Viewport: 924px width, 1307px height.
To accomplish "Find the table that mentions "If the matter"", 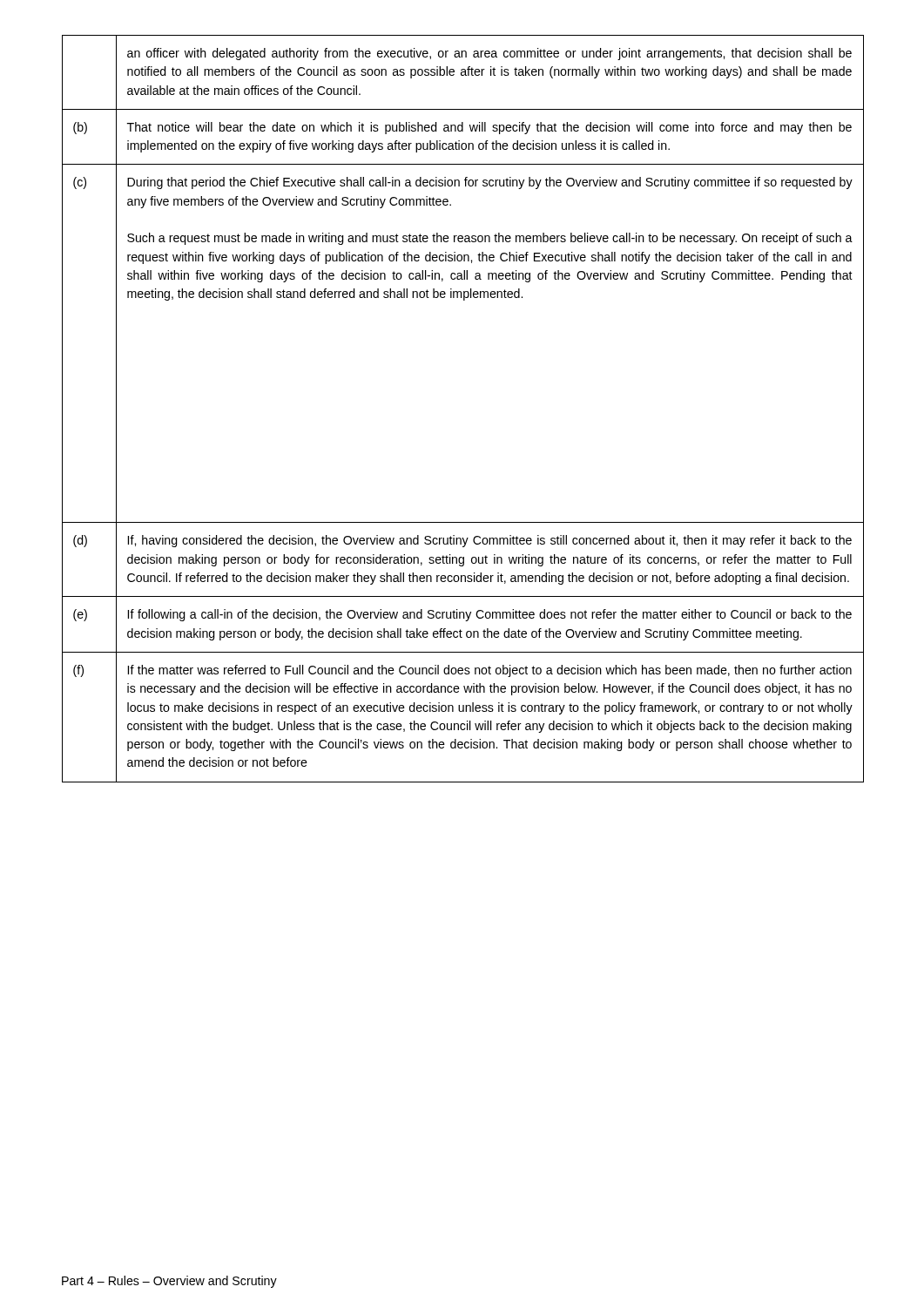I will pos(462,409).
